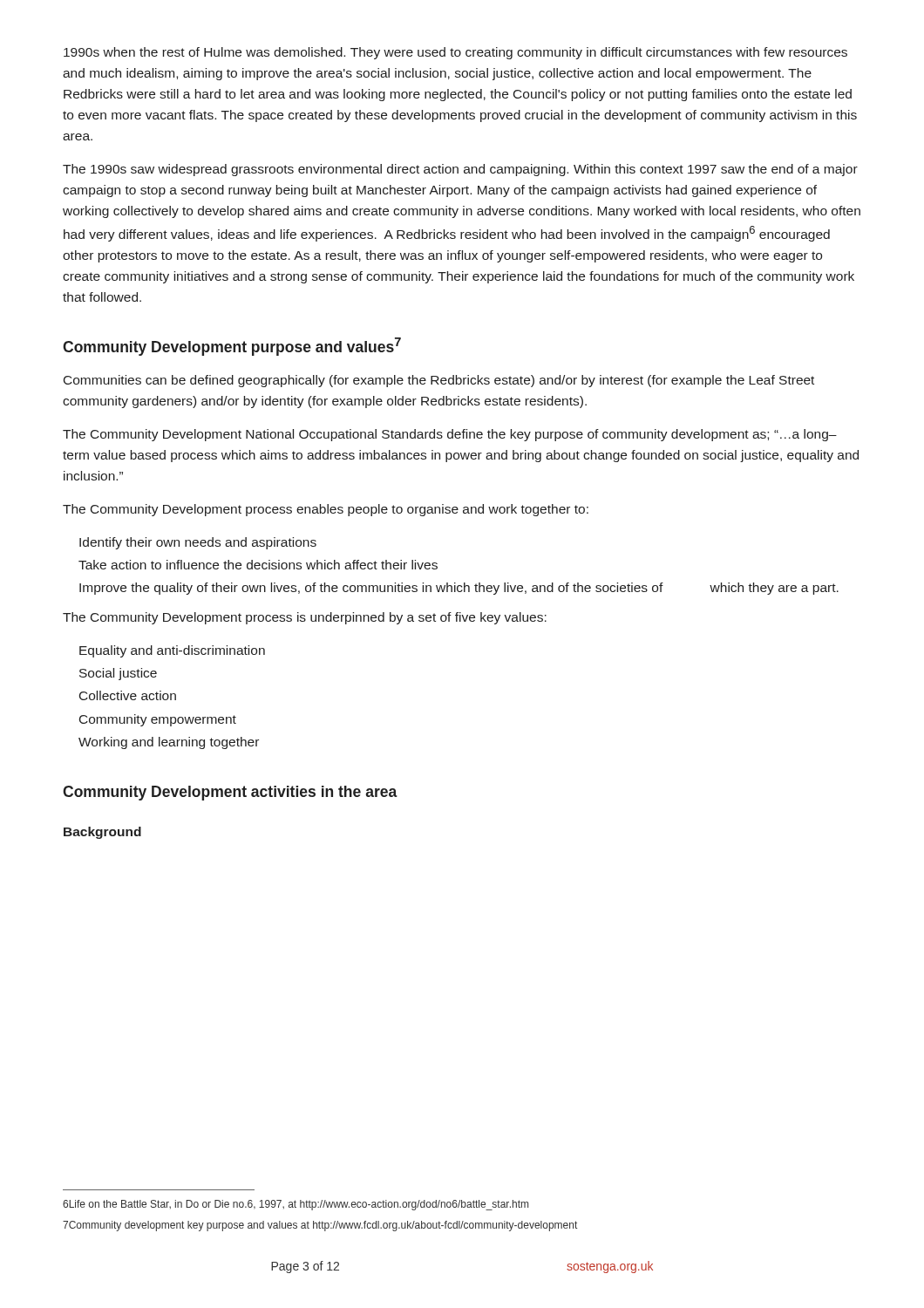Where is the passage that starts "Take action to influence the decisions which affect"?
924x1308 pixels.
point(258,565)
